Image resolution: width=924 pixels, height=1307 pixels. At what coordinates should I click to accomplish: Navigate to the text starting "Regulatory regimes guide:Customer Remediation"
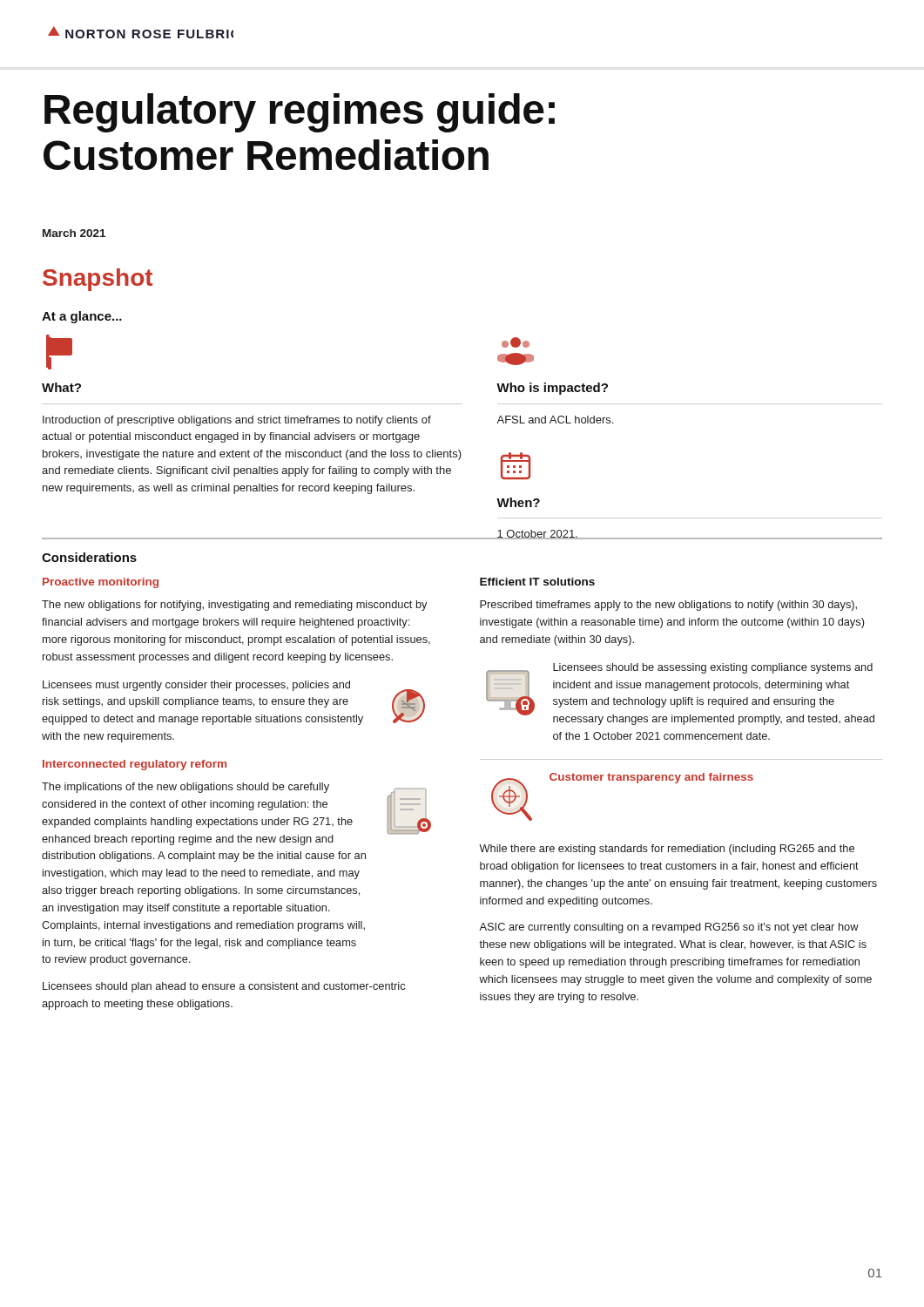462,133
